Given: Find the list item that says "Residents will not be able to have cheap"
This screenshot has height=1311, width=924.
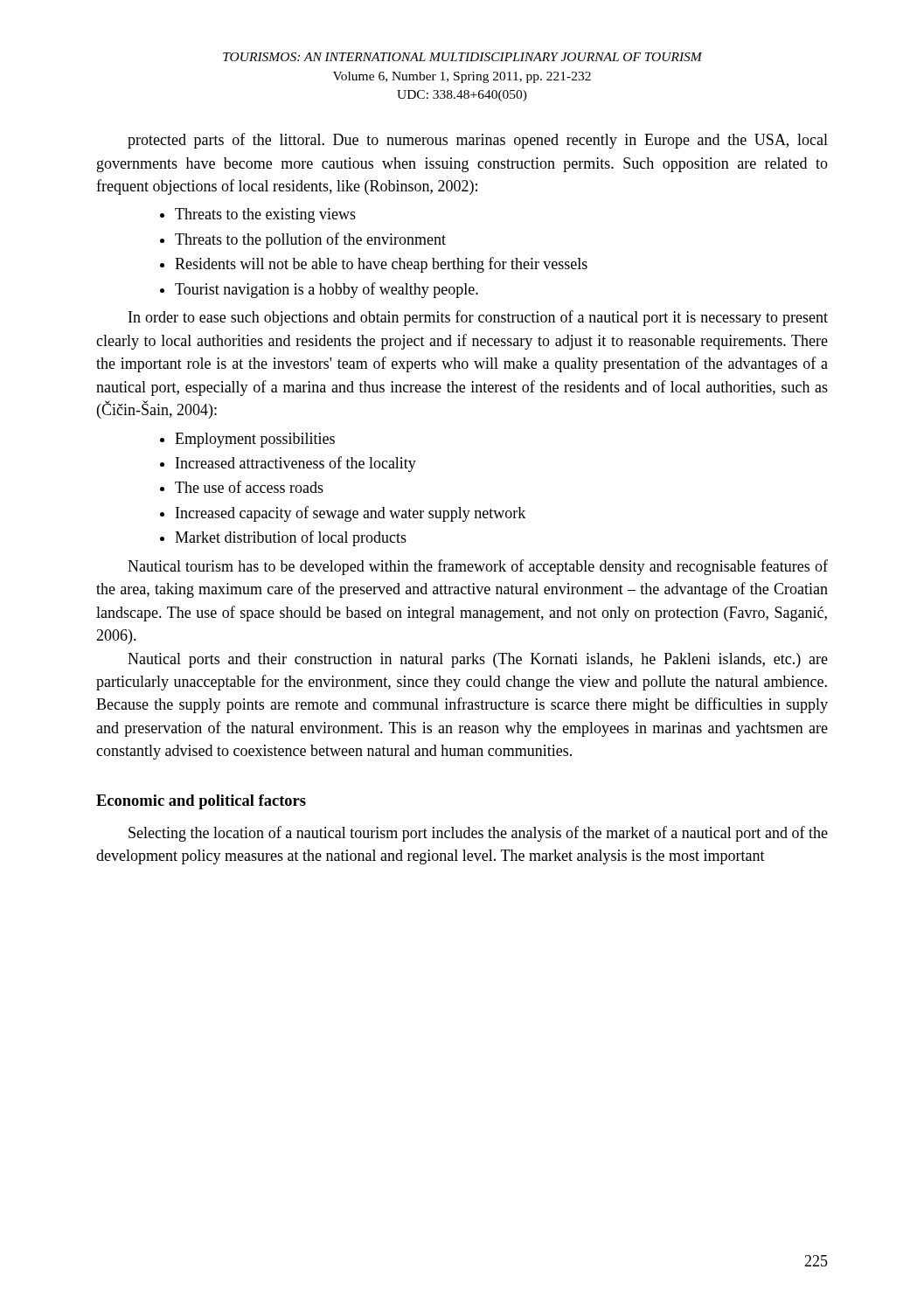Looking at the screenshot, I should point(381,264).
